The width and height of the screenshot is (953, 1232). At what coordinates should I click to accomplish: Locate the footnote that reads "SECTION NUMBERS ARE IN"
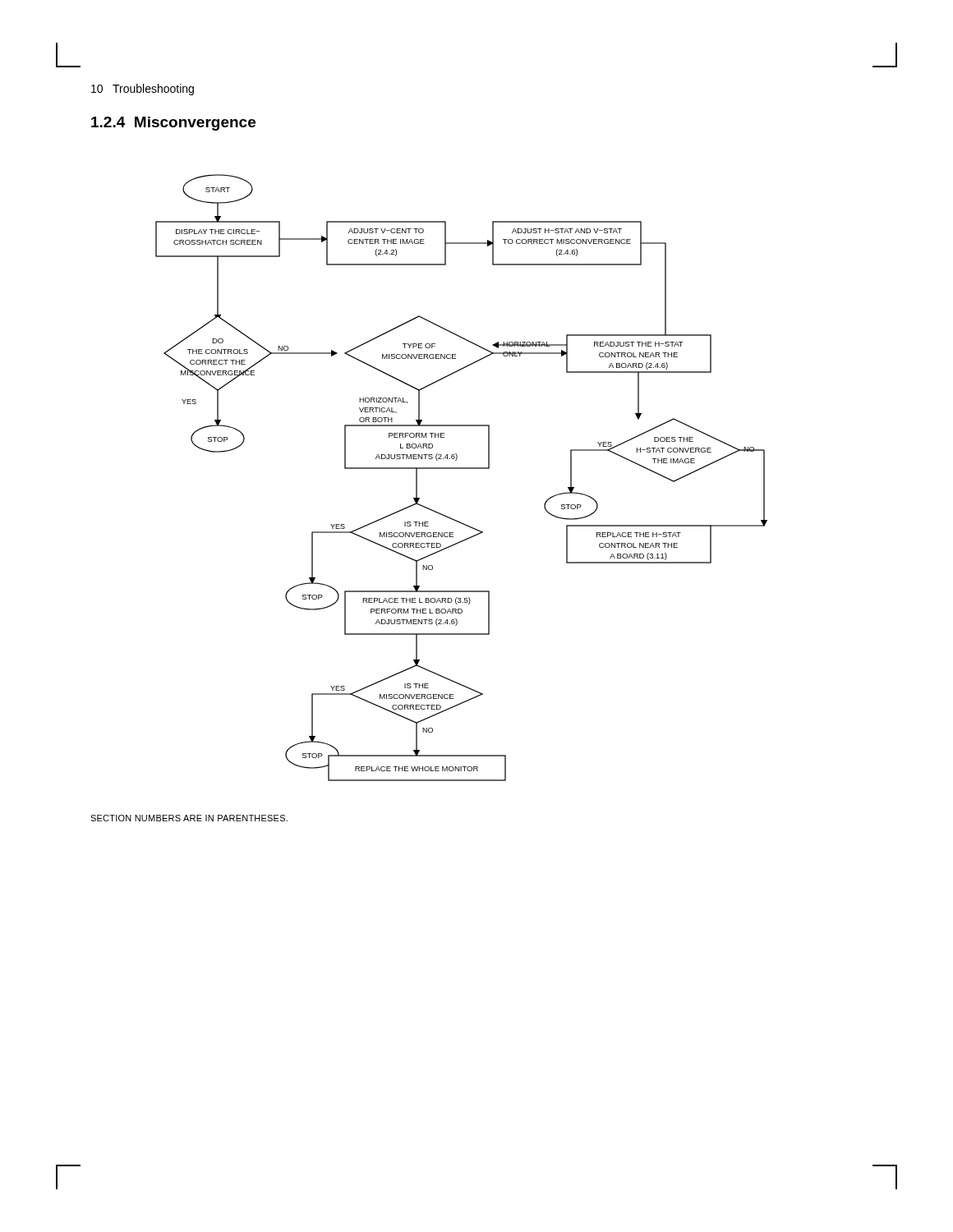click(189, 818)
